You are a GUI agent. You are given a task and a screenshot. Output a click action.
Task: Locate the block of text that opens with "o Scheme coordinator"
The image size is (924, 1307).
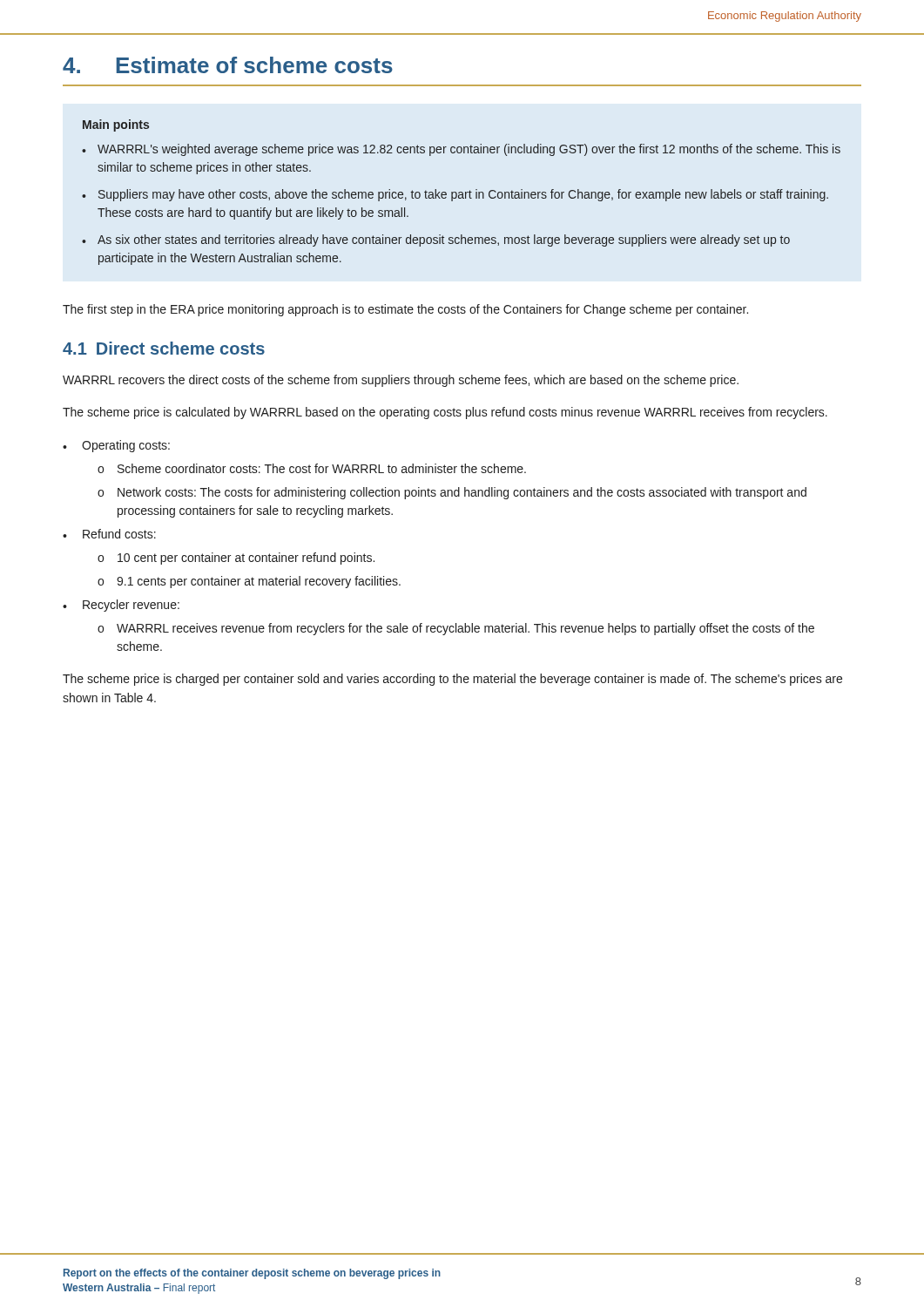(312, 469)
